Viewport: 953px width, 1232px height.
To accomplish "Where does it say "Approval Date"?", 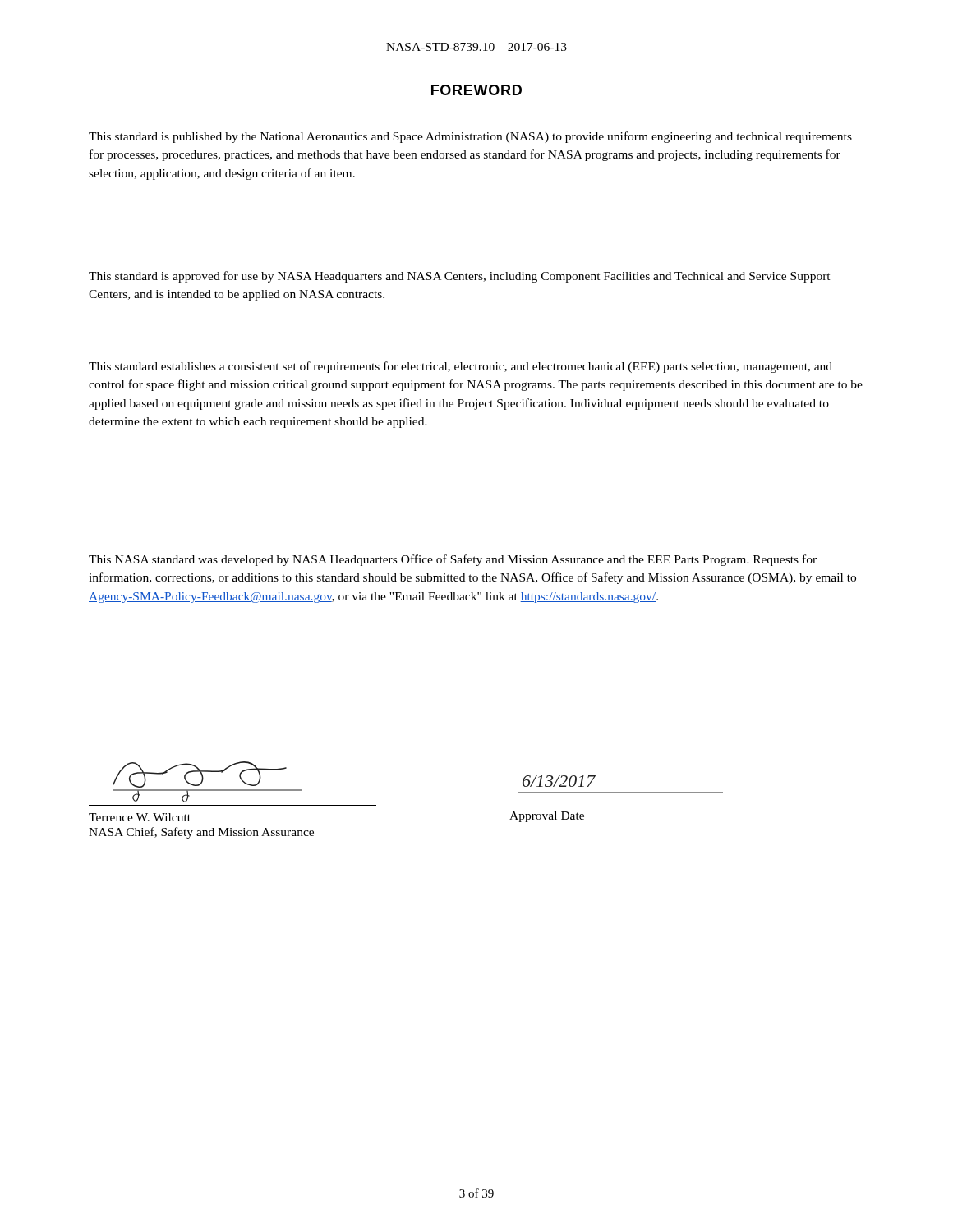I will click(x=547, y=815).
